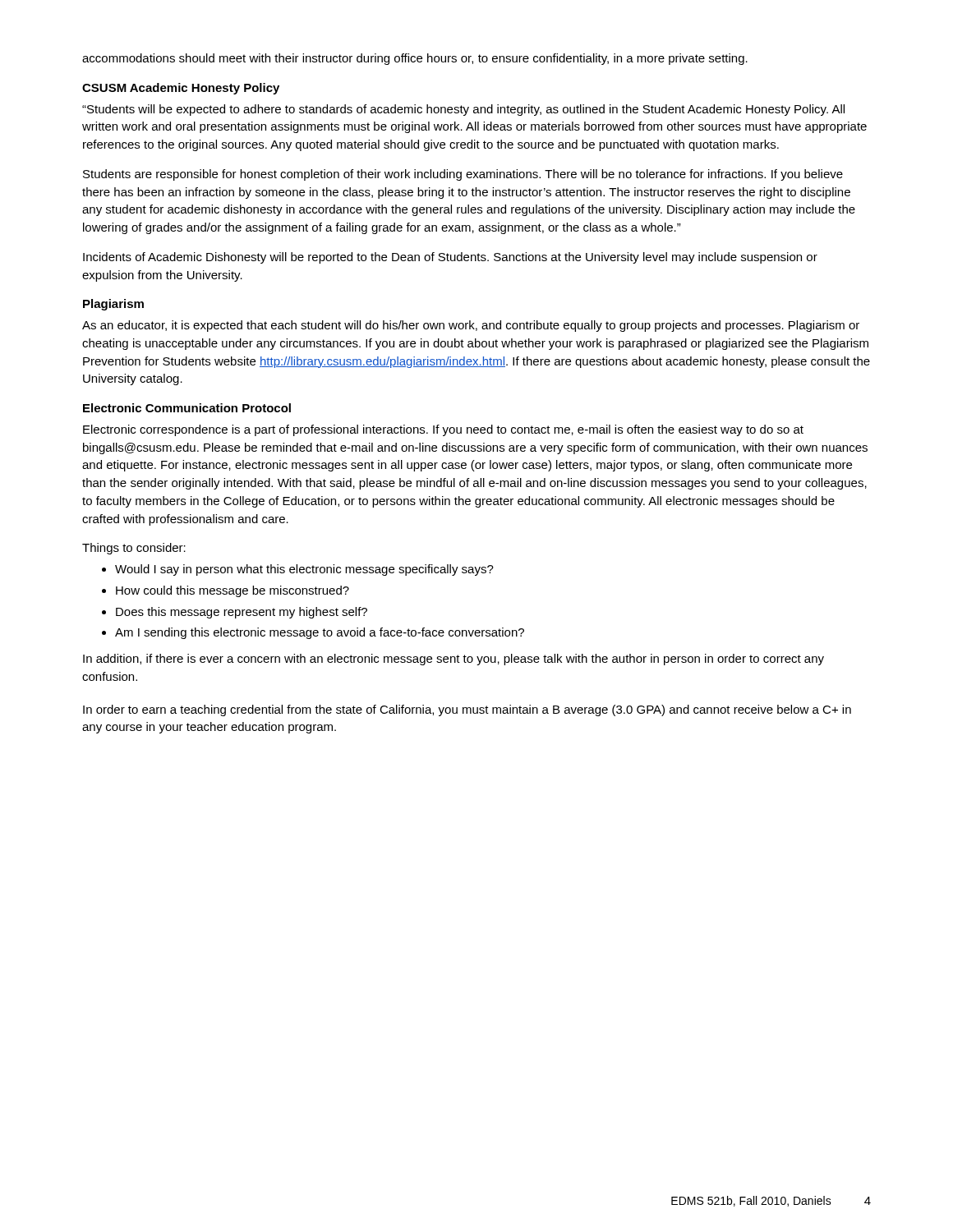The height and width of the screenshot is (1232, 953).
Task: Click on the text starting "Things to consider:"
Action: coord(134,549)
